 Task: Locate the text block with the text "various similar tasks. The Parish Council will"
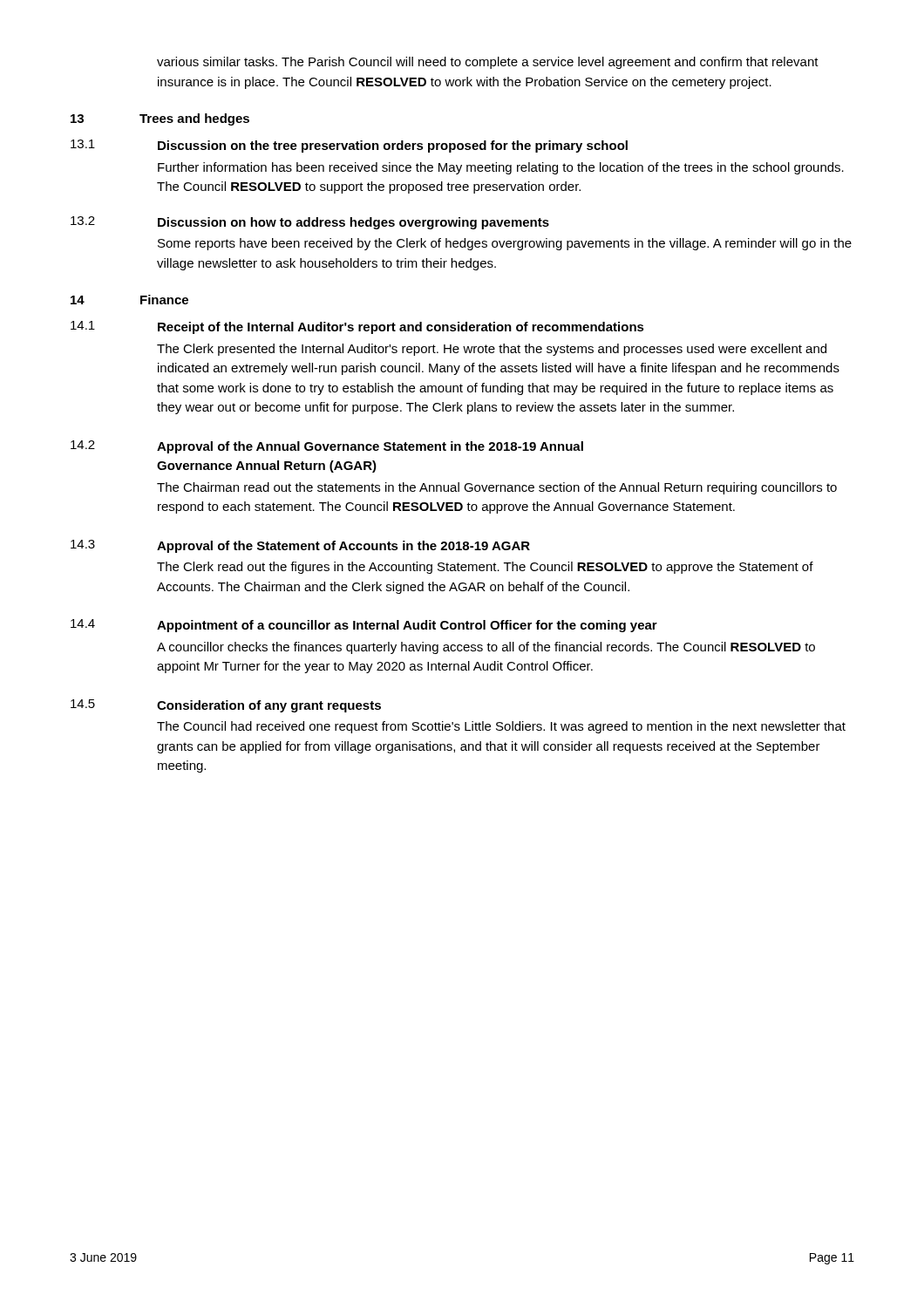click(x=487, y=71)
